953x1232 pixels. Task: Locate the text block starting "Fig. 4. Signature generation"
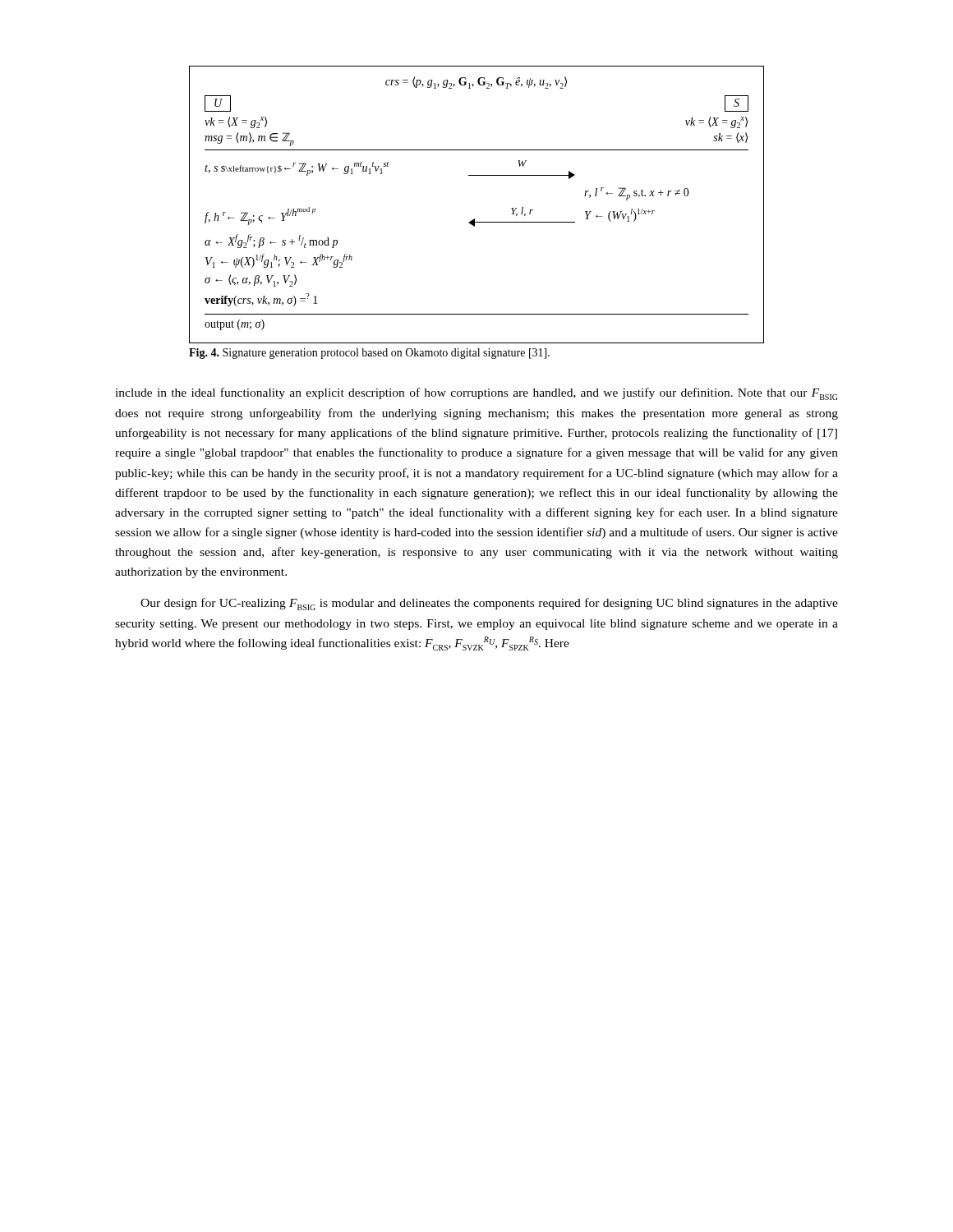370,353
